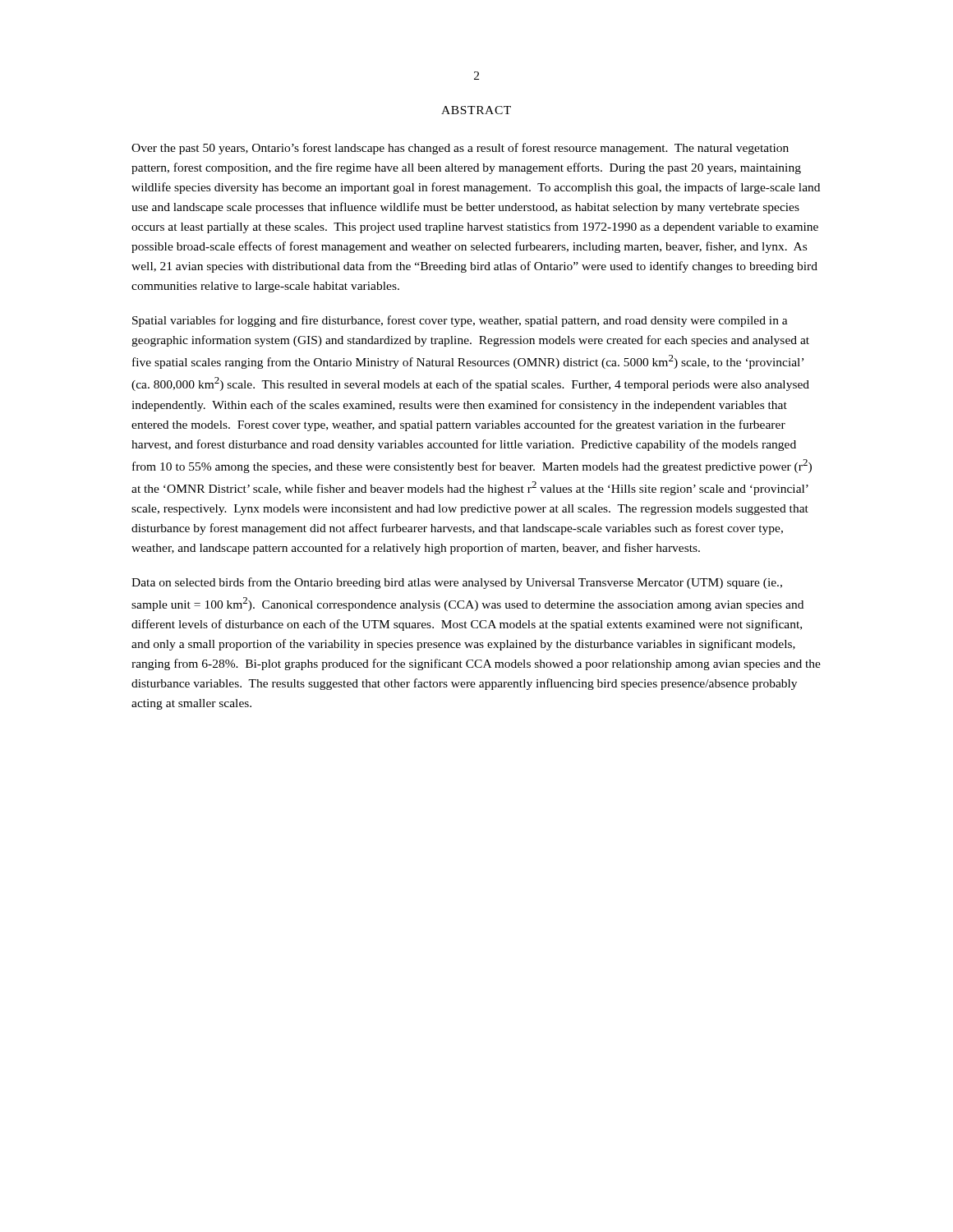This screenshot has height=1232, width=953.
Task: Find the text block containing "Spatial variables for logging and fire disturbance,"
Action: (472, 434)
